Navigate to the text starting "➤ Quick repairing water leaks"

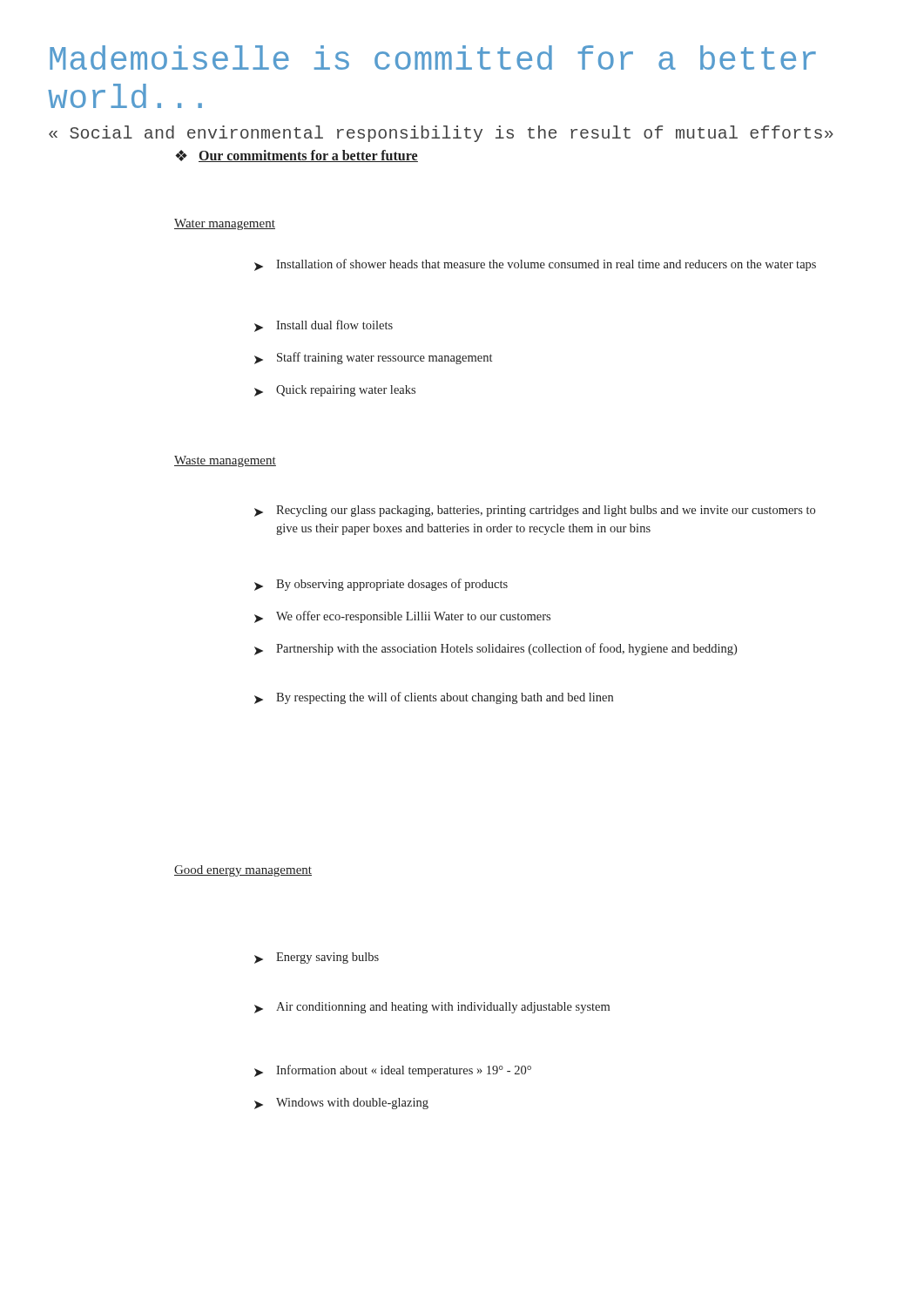pyautogui.click(x=335, y=391)
